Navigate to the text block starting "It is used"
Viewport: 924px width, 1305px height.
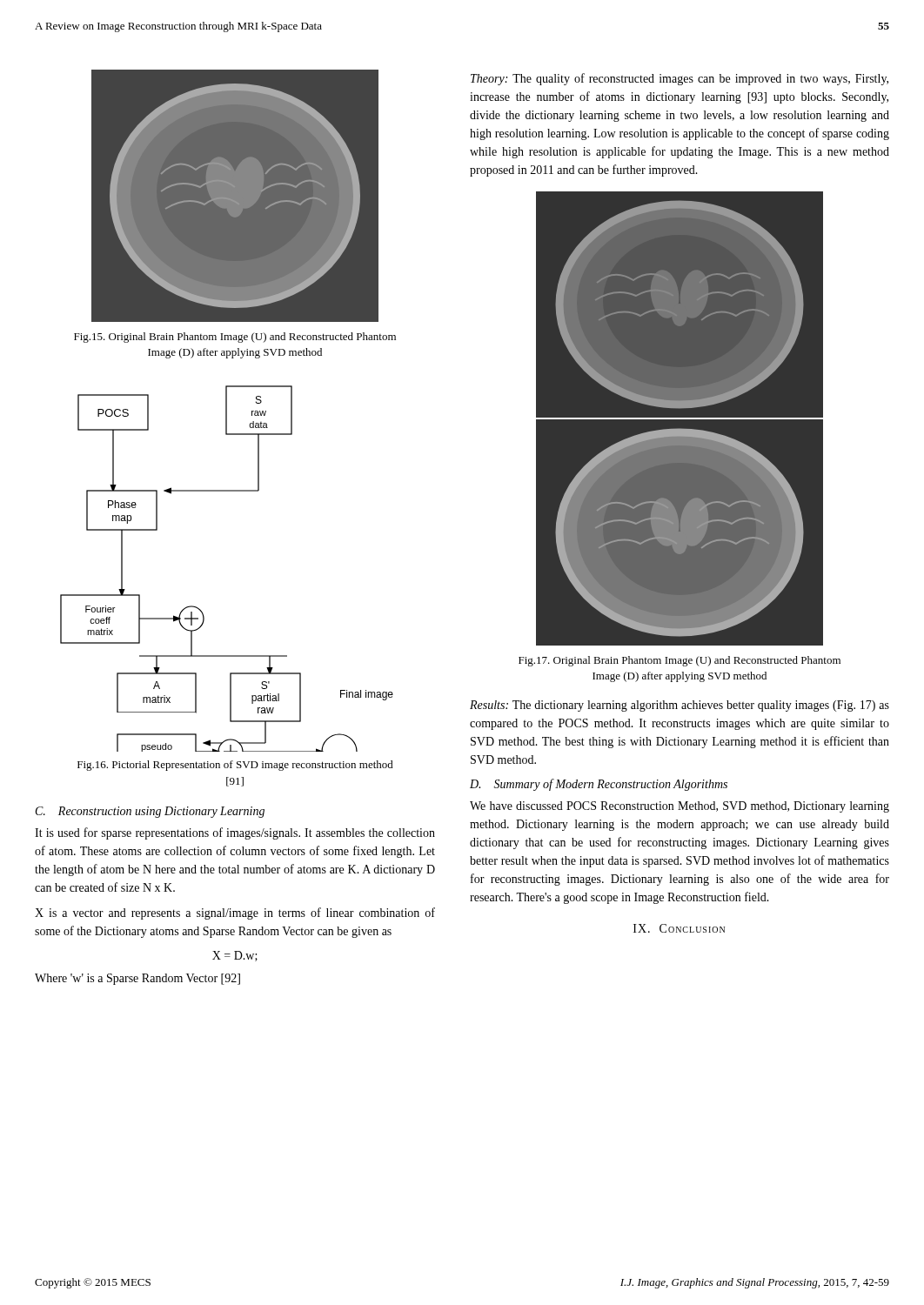(x=235, y=860)
